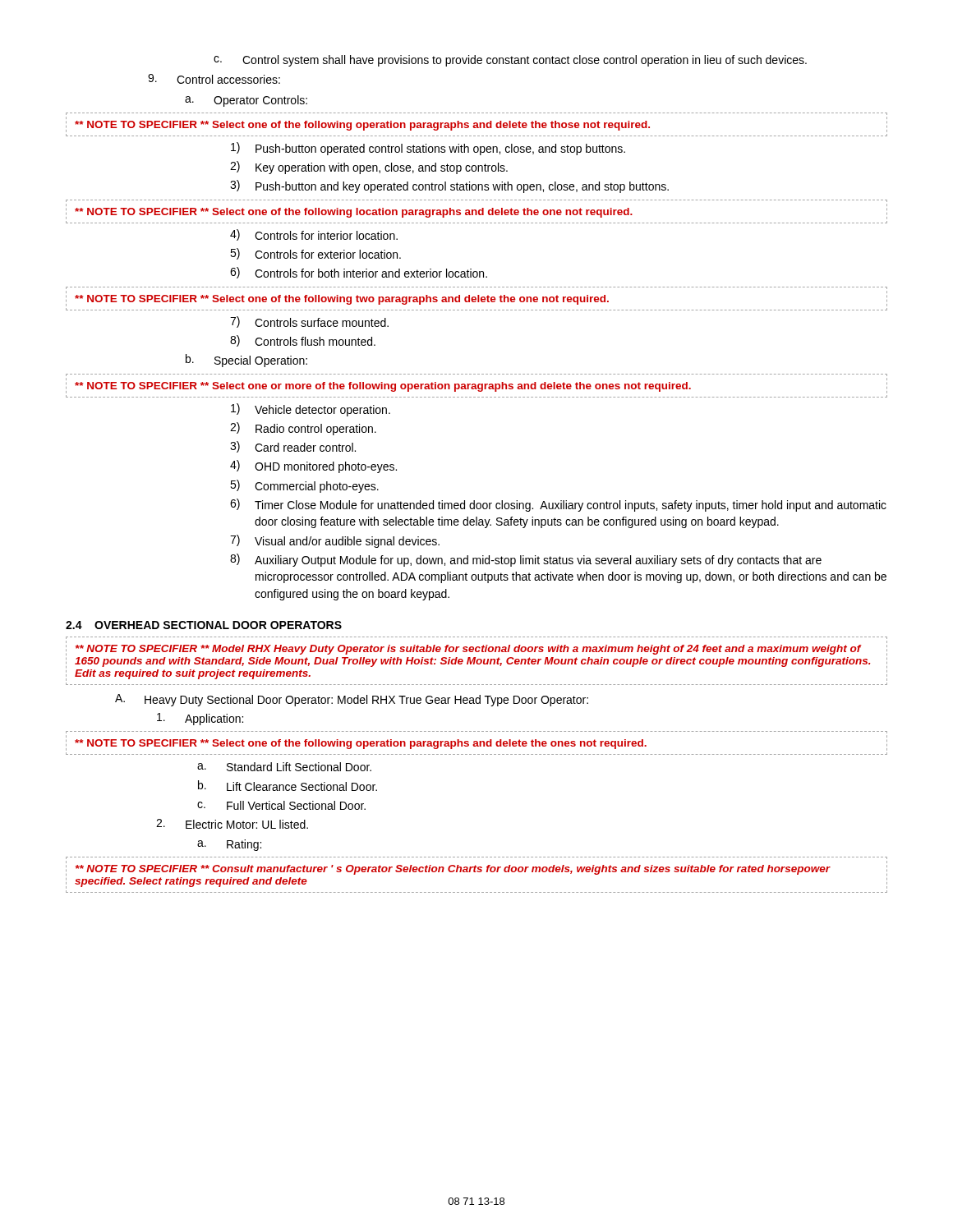Locate the list item that says "2) Key operation"
Image resolution: width=953 pixels, height=1232 pixels.
click(369, 168)
